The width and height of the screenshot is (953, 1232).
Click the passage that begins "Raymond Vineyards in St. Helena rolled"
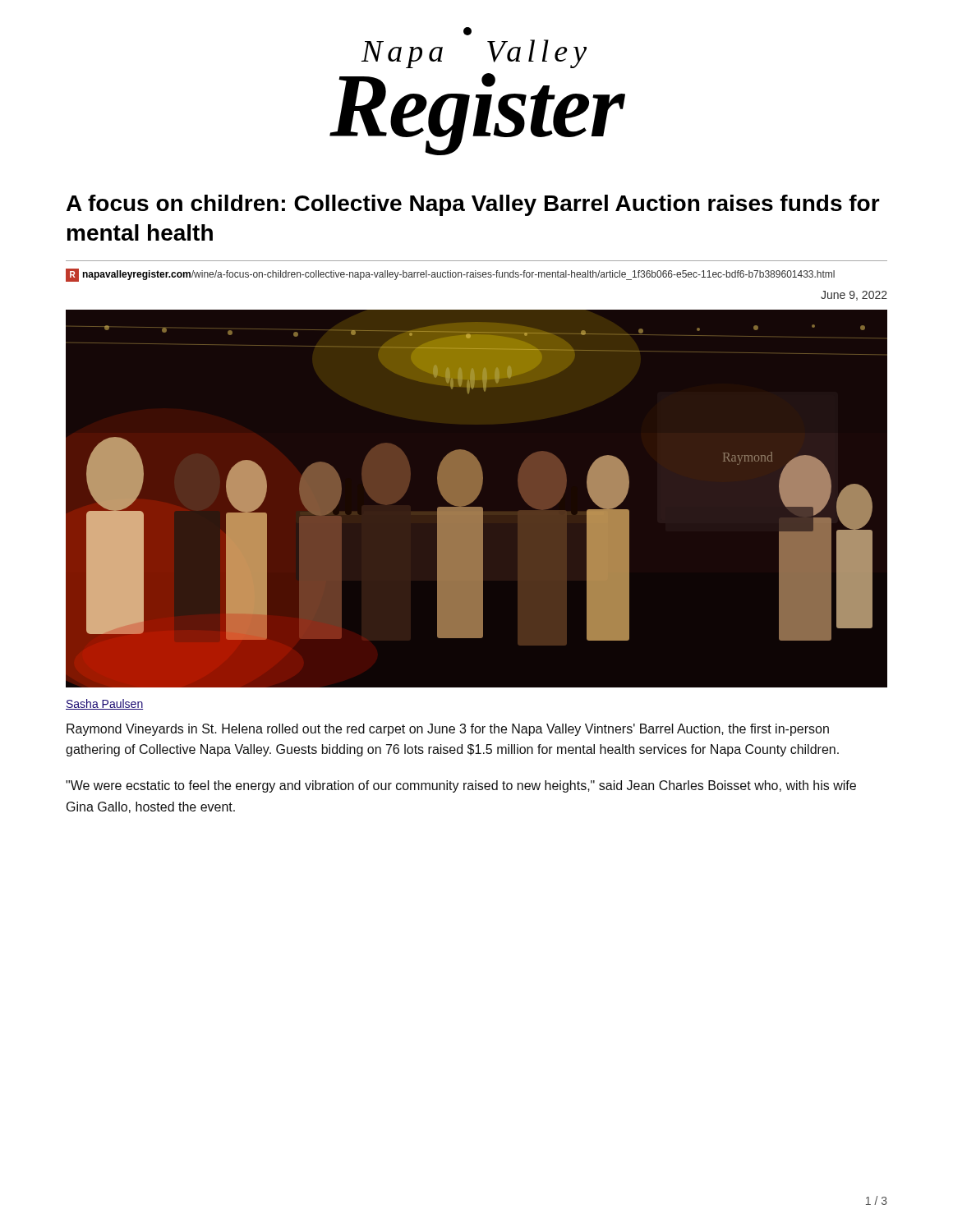tap(453, 739)
